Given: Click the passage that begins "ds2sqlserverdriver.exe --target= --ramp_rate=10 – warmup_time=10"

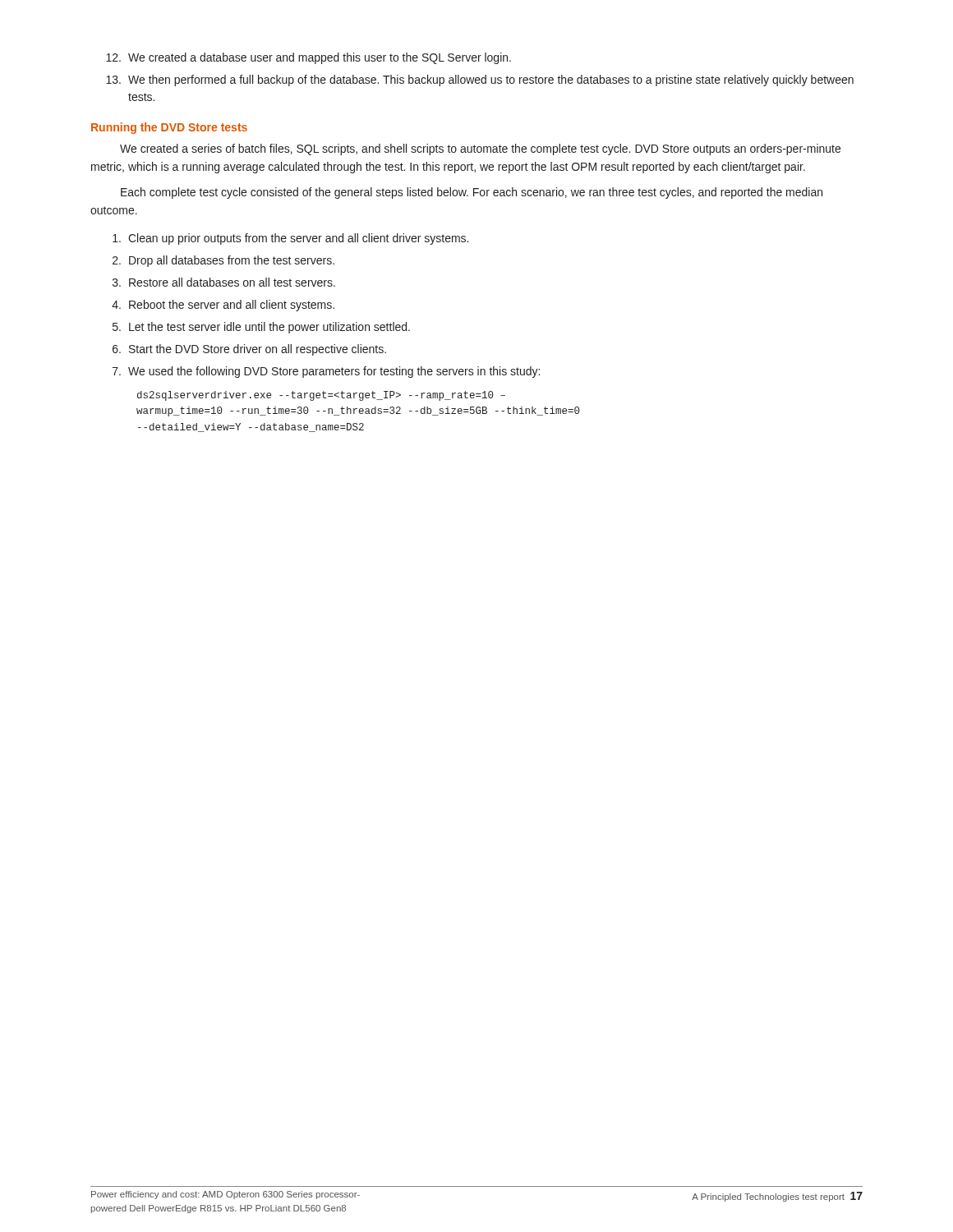Looking at the screenshot, I should pos(500,412).
